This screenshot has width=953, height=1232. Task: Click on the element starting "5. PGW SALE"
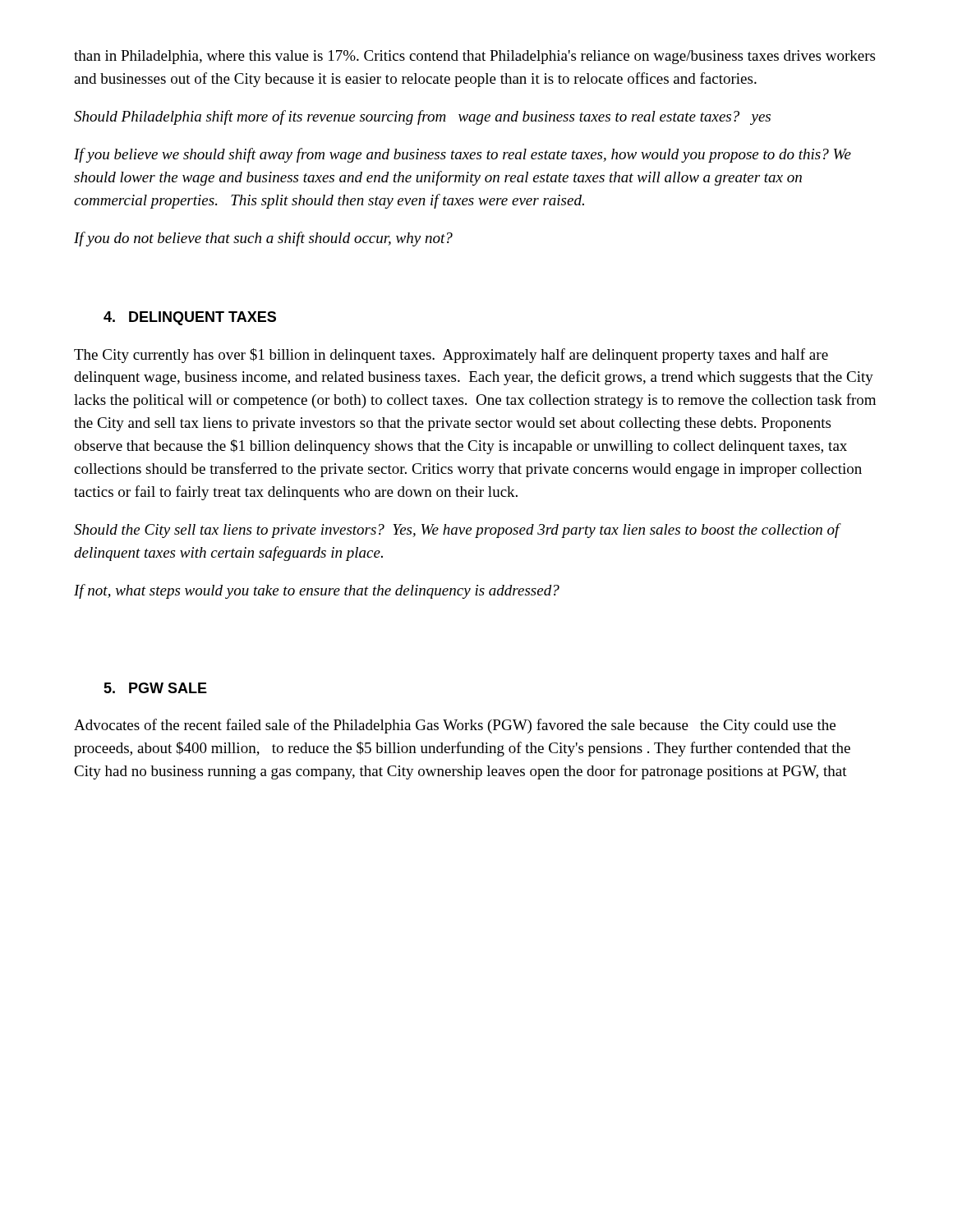[x=155, y=688]
